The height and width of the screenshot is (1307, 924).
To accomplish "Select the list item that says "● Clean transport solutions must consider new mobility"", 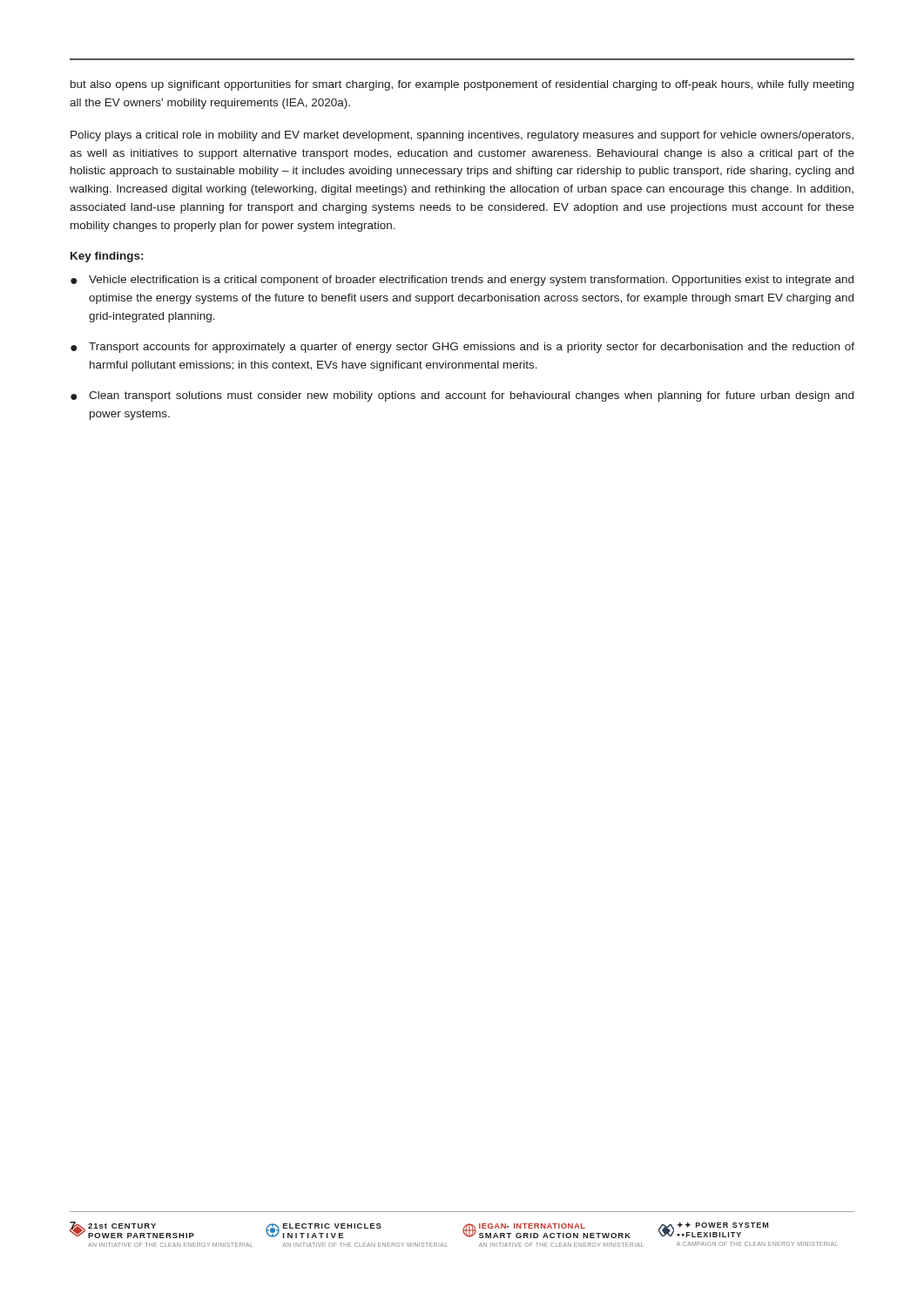I will tap(462, 405).
